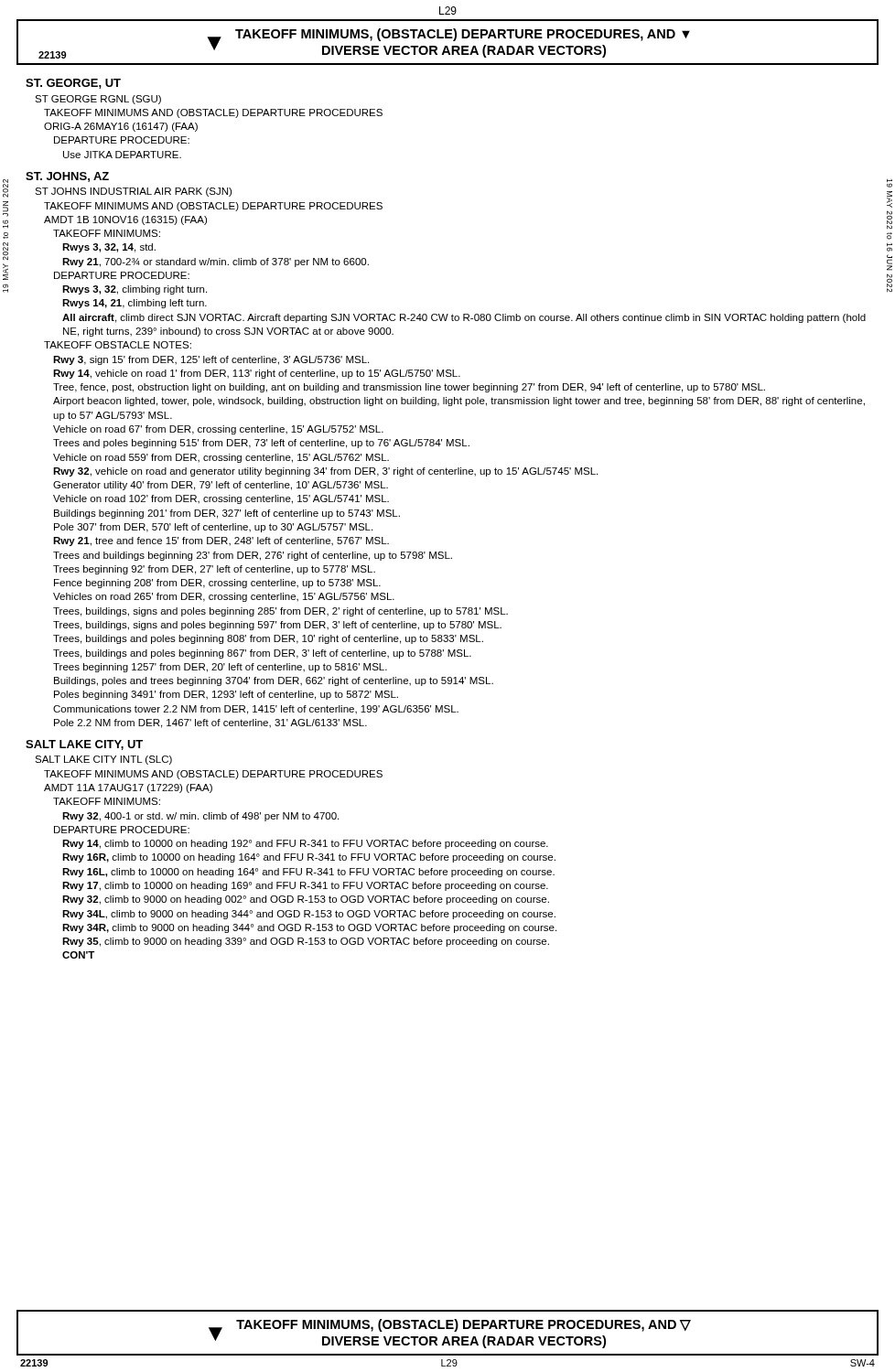Image resolution: width=895 pixels, height=1372 pixels.
Task: Point to "ST. GEORGE, UT"
Action: click(73, 83)
